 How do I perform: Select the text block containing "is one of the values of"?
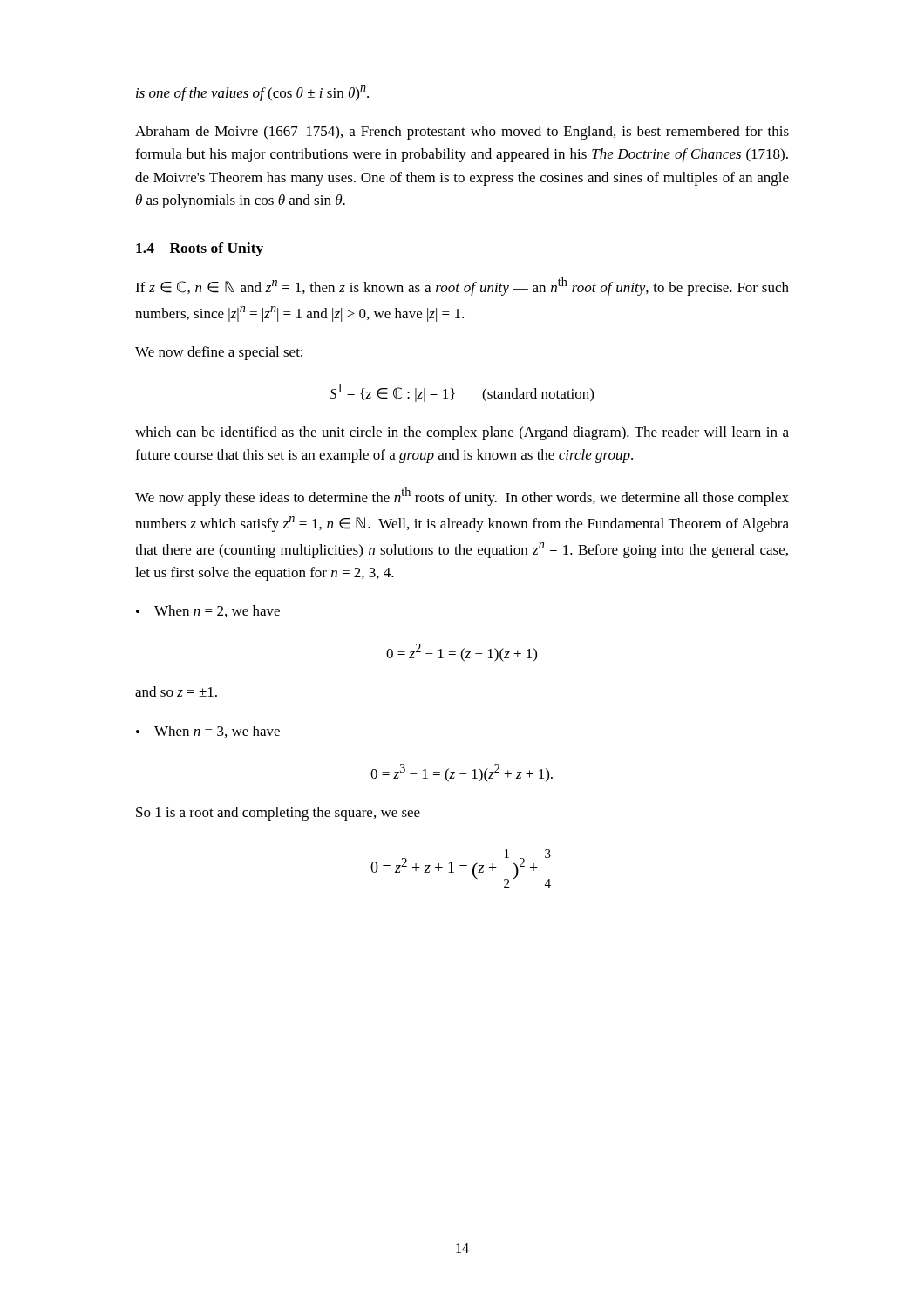[252, 91]
